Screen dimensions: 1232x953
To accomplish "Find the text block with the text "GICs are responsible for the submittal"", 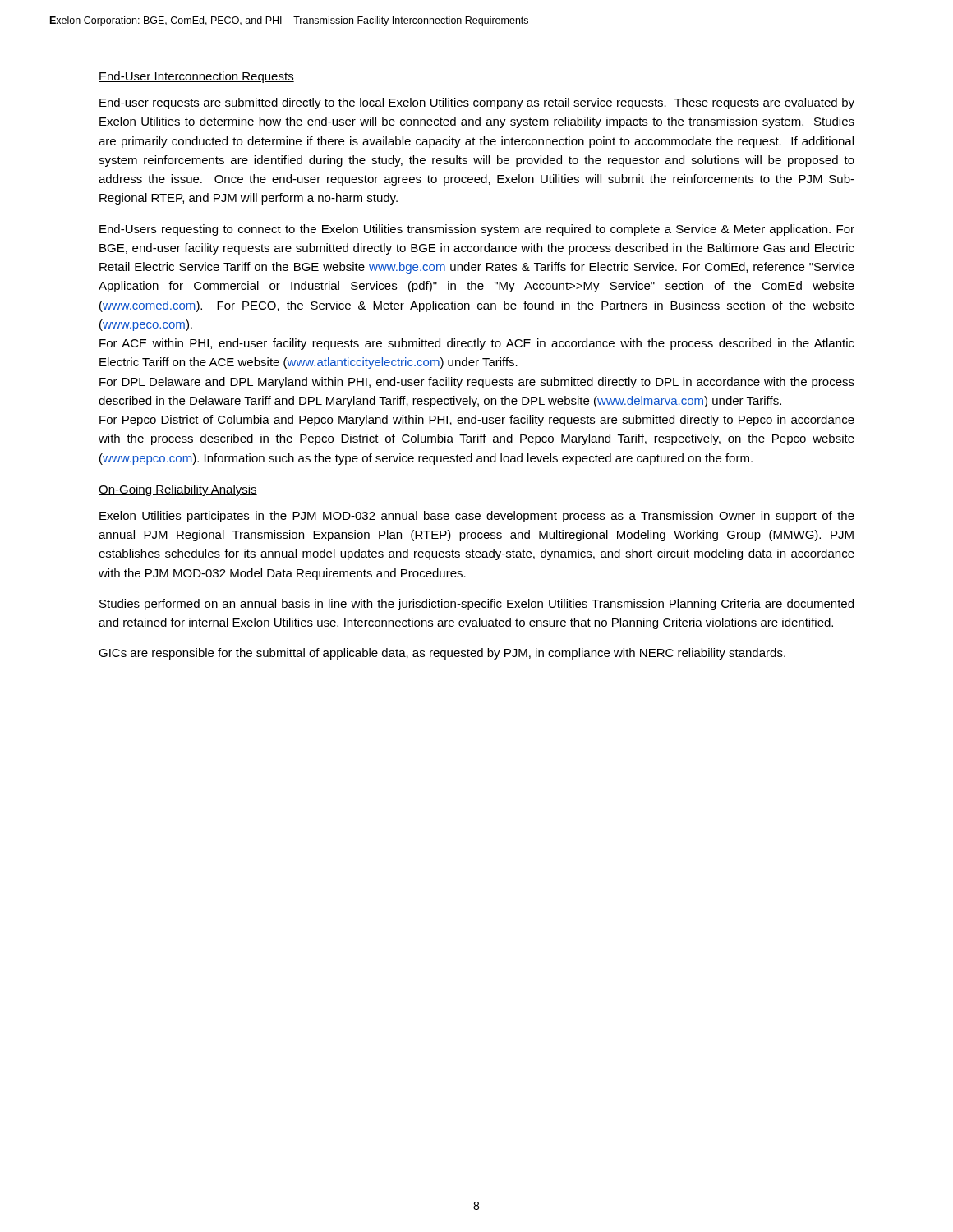I will (x=442, y=653).
